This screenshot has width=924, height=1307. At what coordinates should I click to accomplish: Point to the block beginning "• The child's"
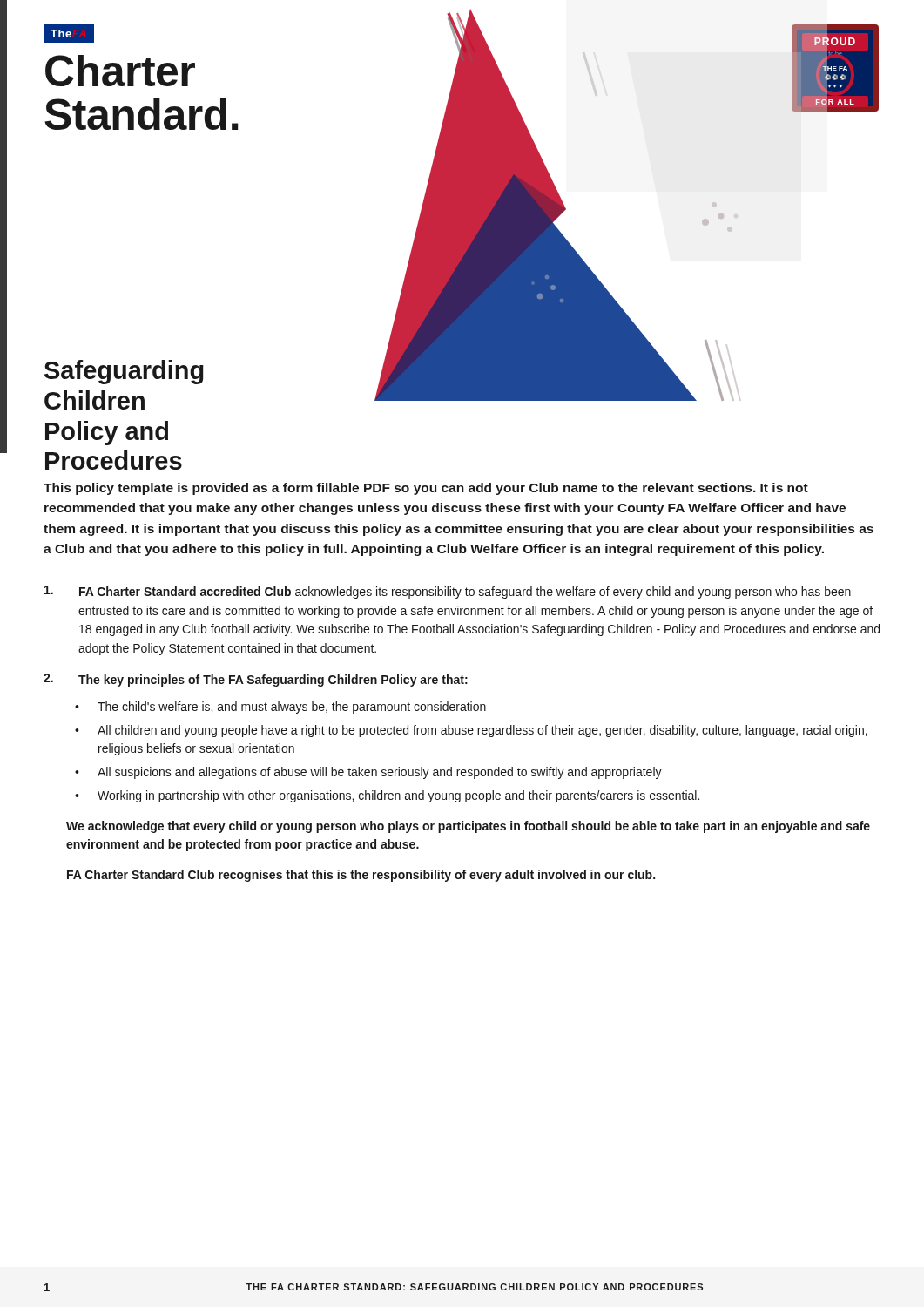click(276, 707)
